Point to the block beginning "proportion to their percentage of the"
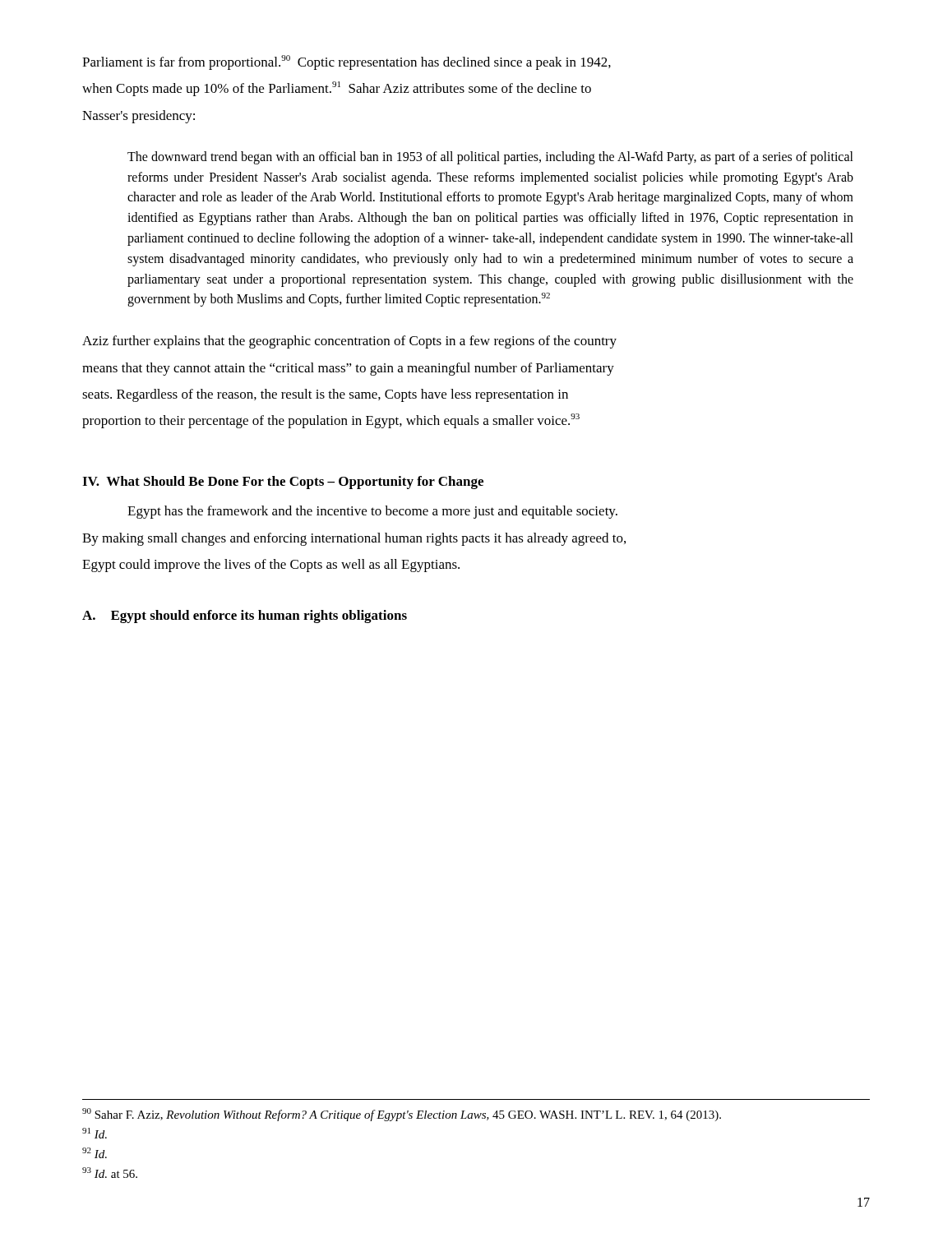The width and height of the screenshot is (952, 1233). pos(331,420)
